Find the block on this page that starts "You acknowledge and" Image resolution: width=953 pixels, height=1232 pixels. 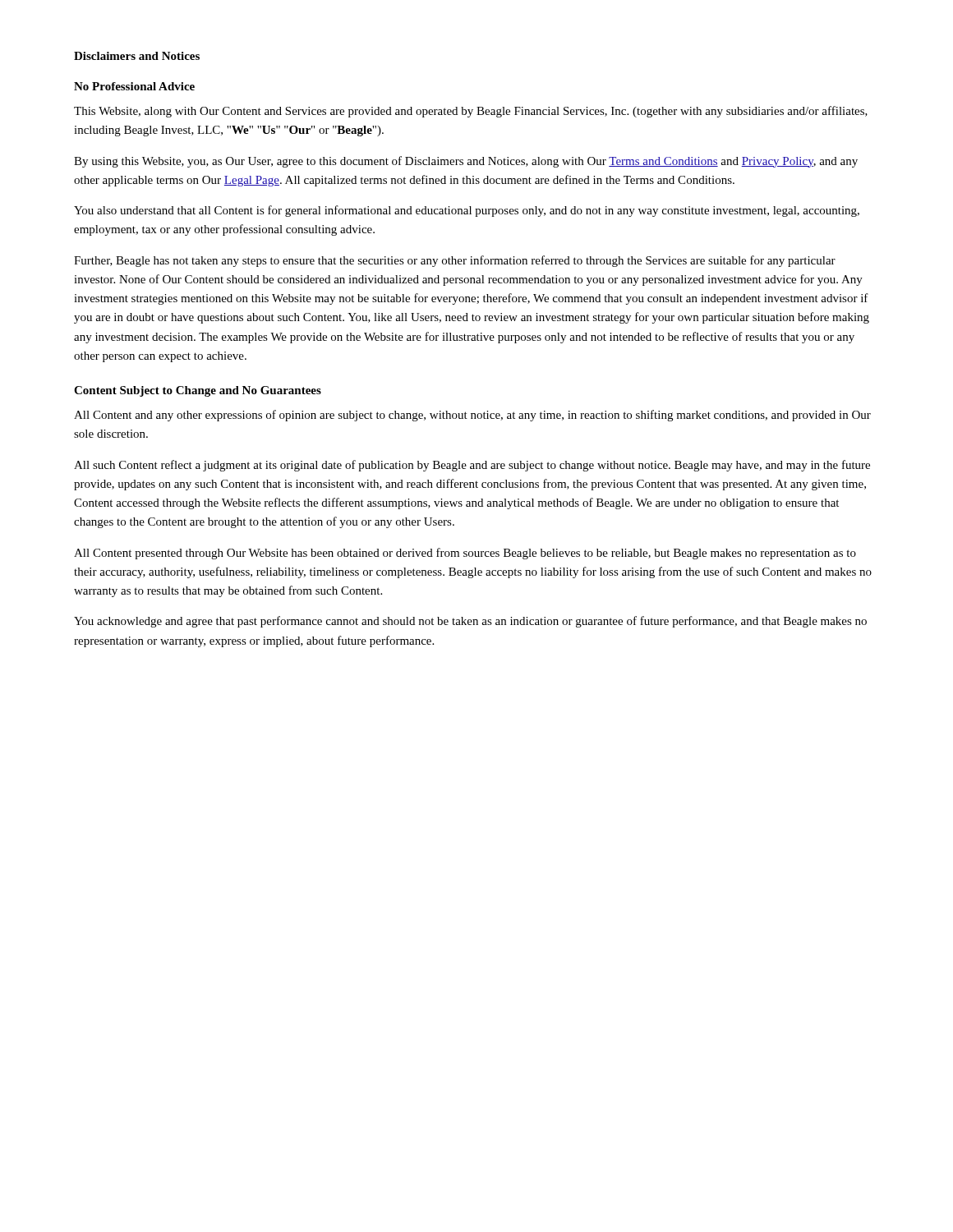coord(471,631)
